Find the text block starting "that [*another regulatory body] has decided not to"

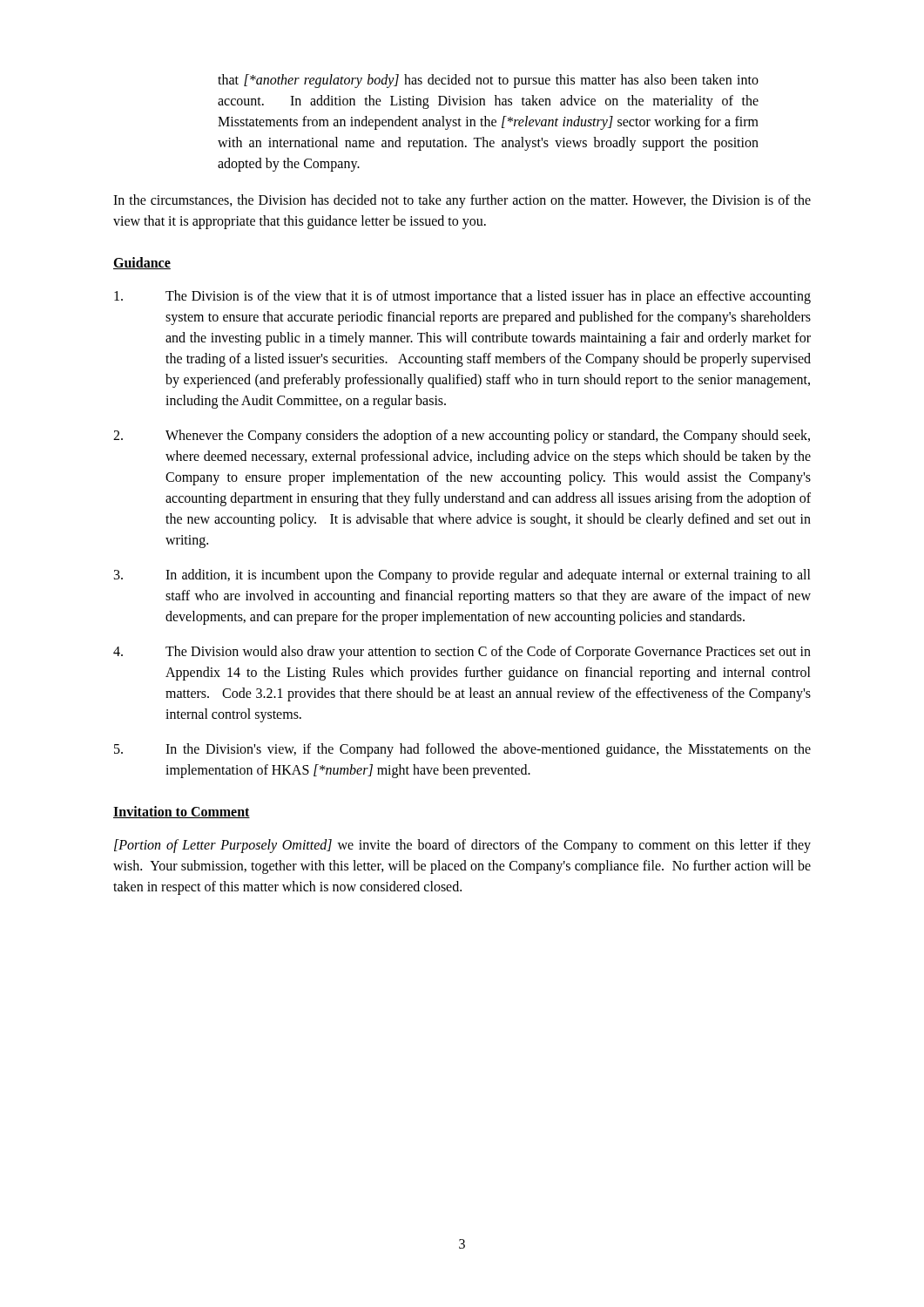coord(488,122)
